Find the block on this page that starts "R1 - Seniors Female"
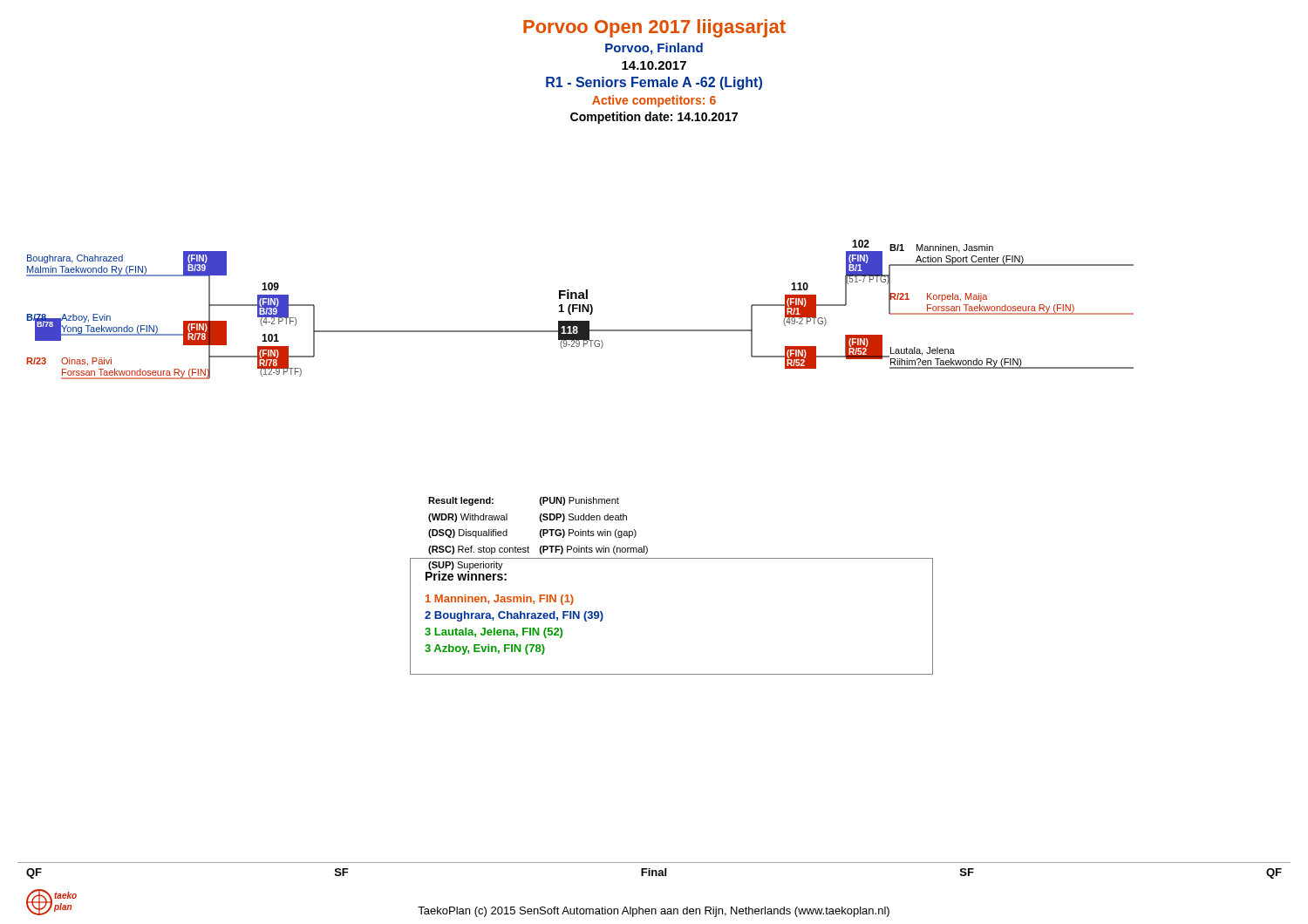Image resolution: width=1308 pixels, height=924 pixels. click(x=654, y=82)
